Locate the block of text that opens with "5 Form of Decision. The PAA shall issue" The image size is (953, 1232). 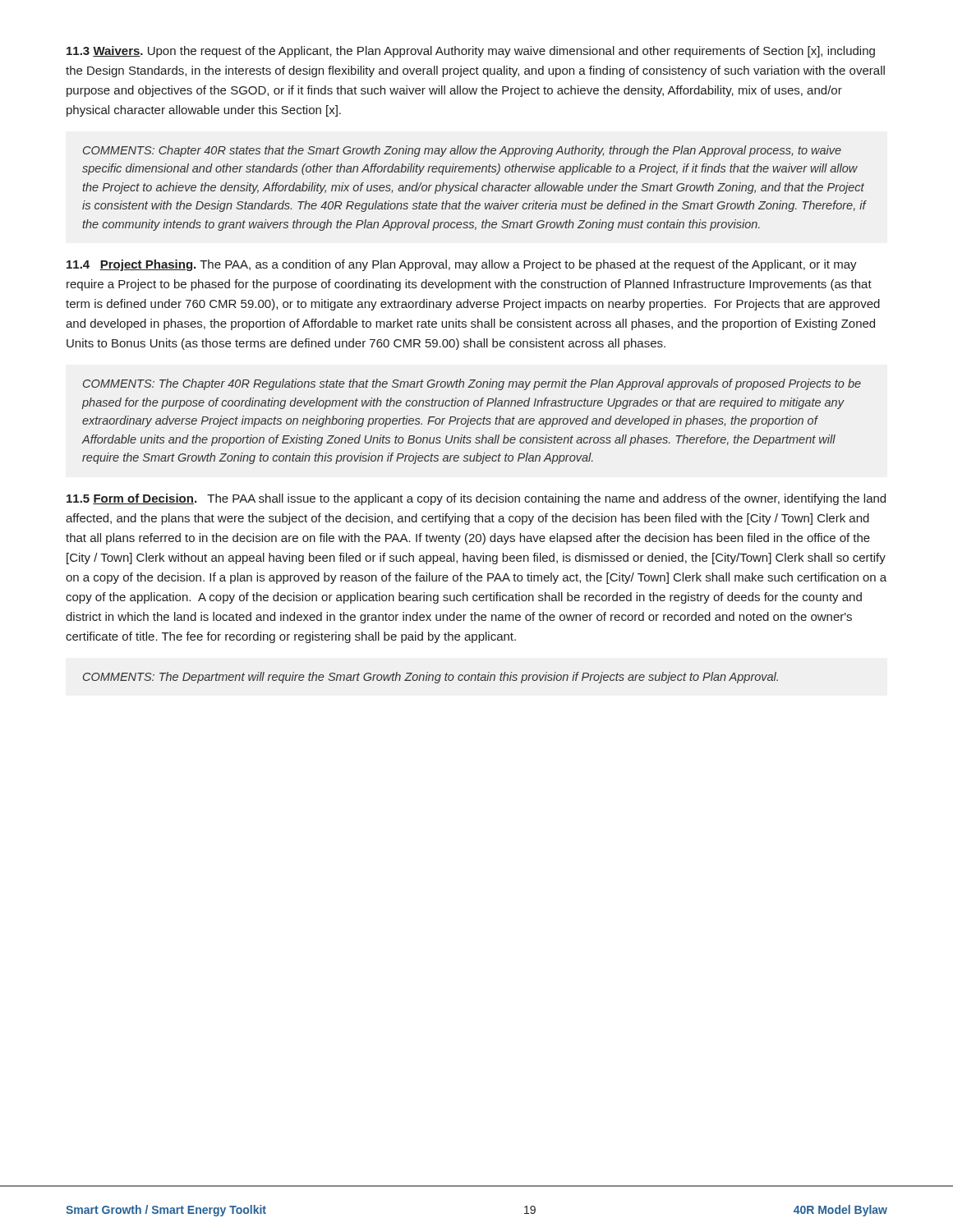476,567
